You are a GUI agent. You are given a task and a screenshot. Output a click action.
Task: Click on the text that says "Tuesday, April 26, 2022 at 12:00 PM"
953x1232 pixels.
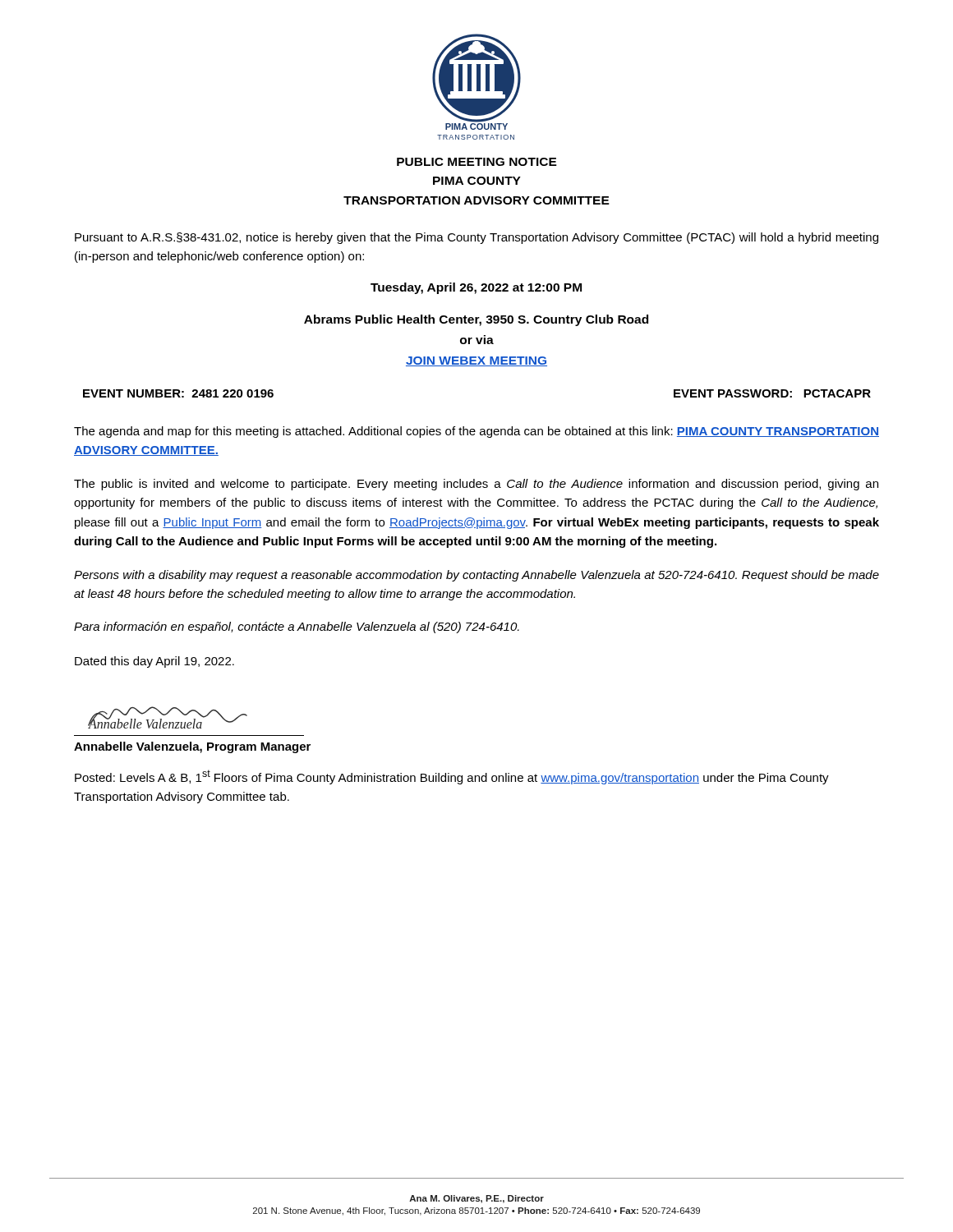(476, 287)
